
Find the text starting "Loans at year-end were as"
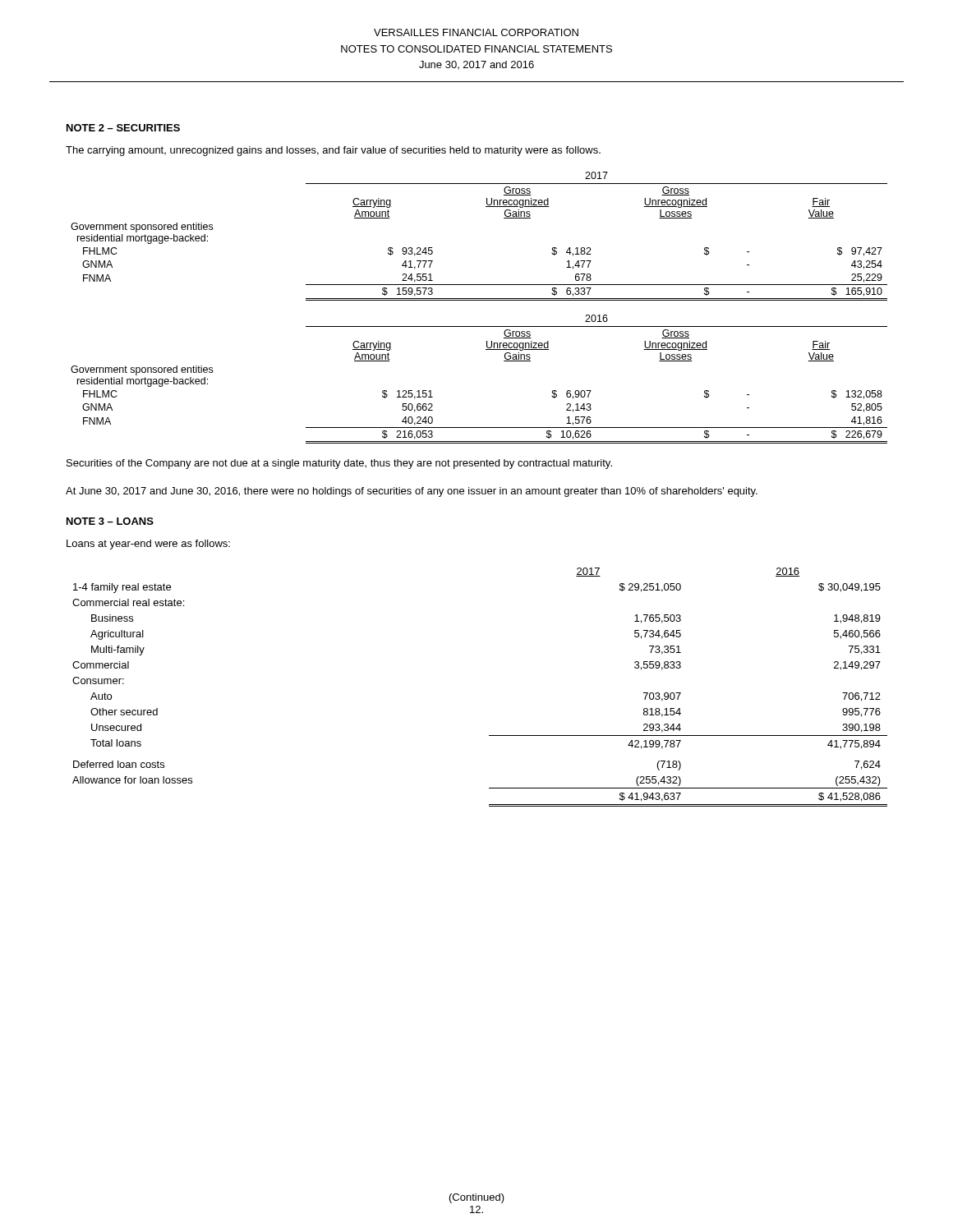tap(148, 543)
